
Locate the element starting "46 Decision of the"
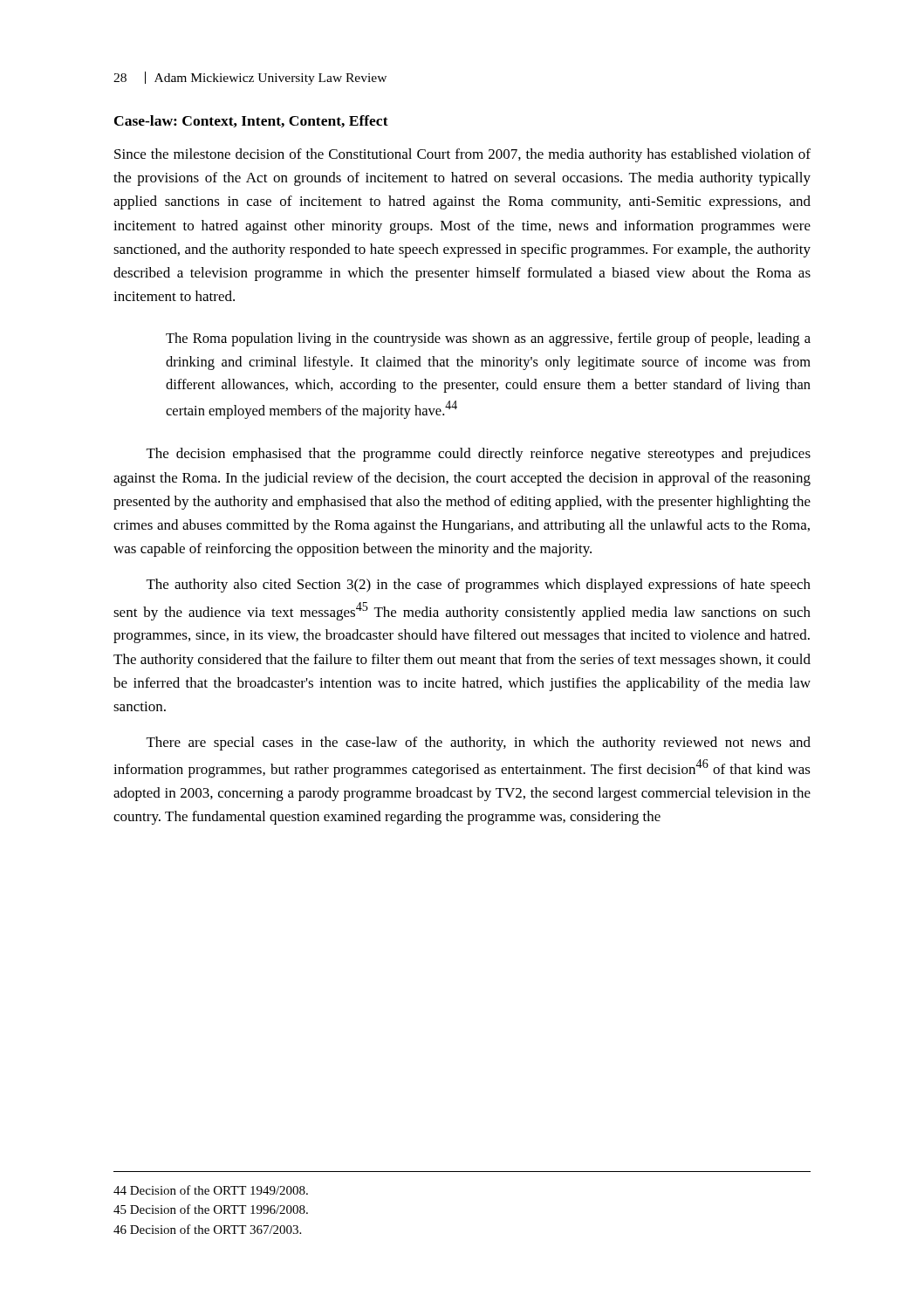pyautogui.click(x=208, y=1229)
